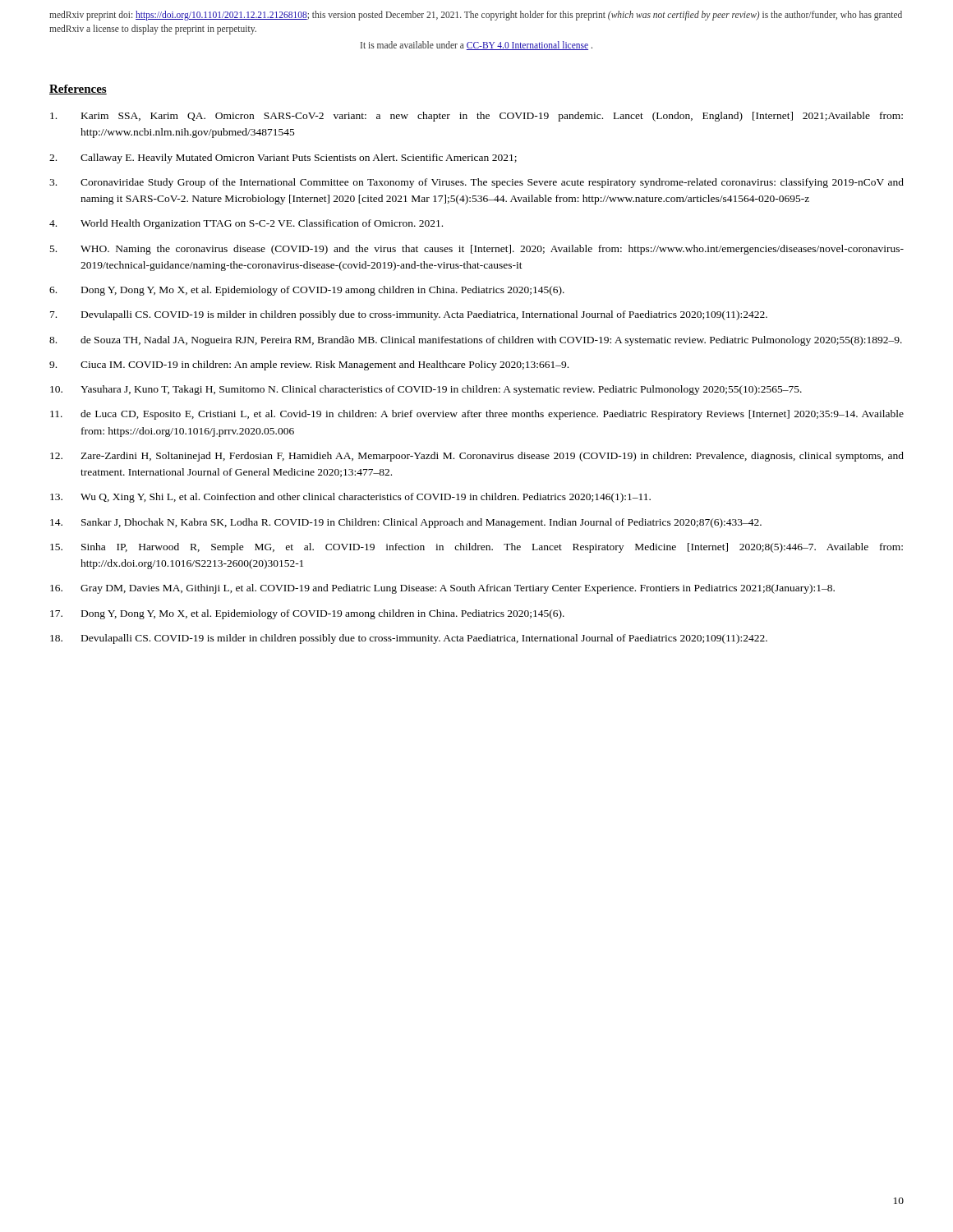
Task: Point to the block beginning "4. World Health Organization TTAG on S-C-2"
Action: point(246,224)
